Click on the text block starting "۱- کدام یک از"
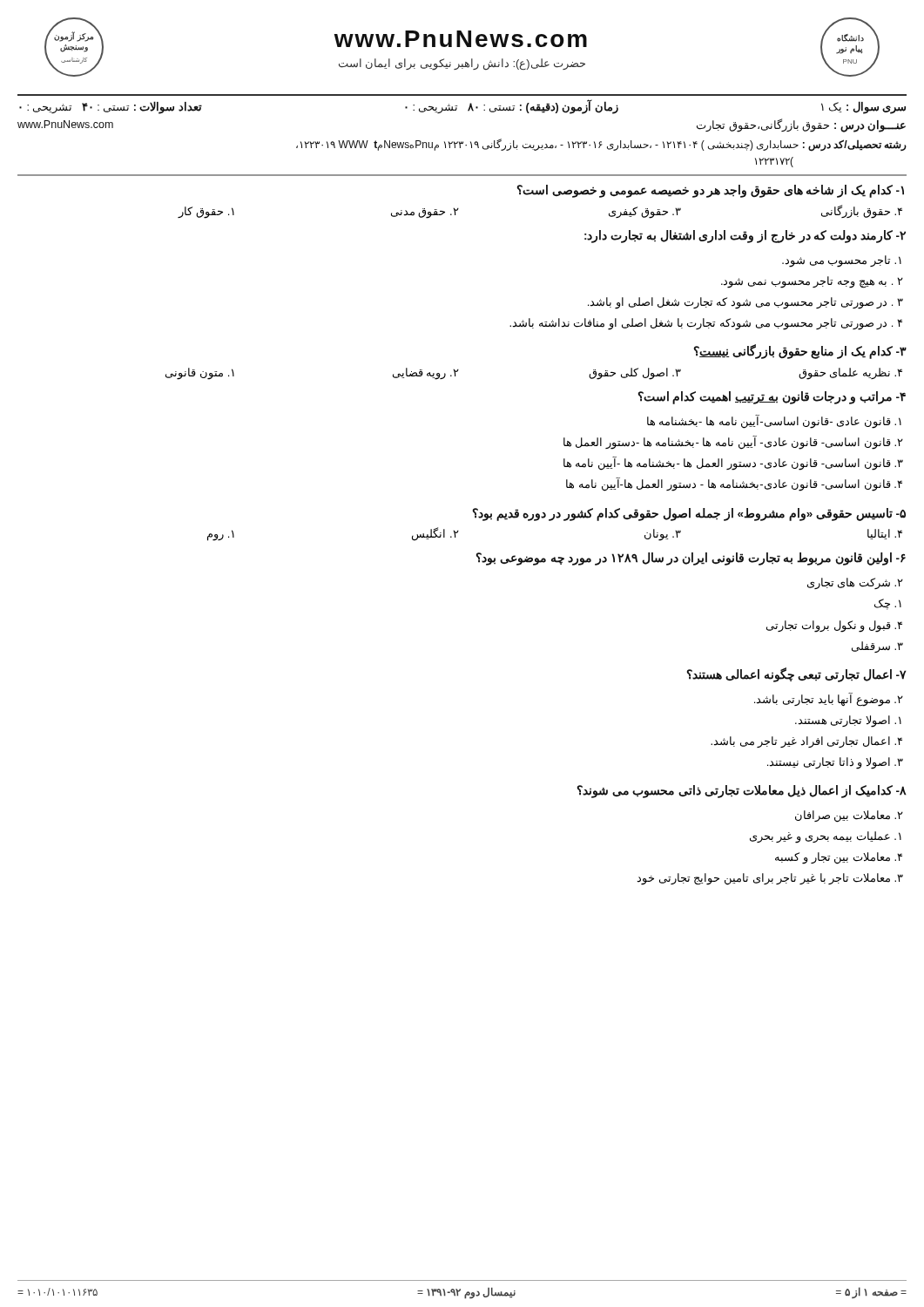This screenshot has width=924, height=1307. [x=462, y=200]
